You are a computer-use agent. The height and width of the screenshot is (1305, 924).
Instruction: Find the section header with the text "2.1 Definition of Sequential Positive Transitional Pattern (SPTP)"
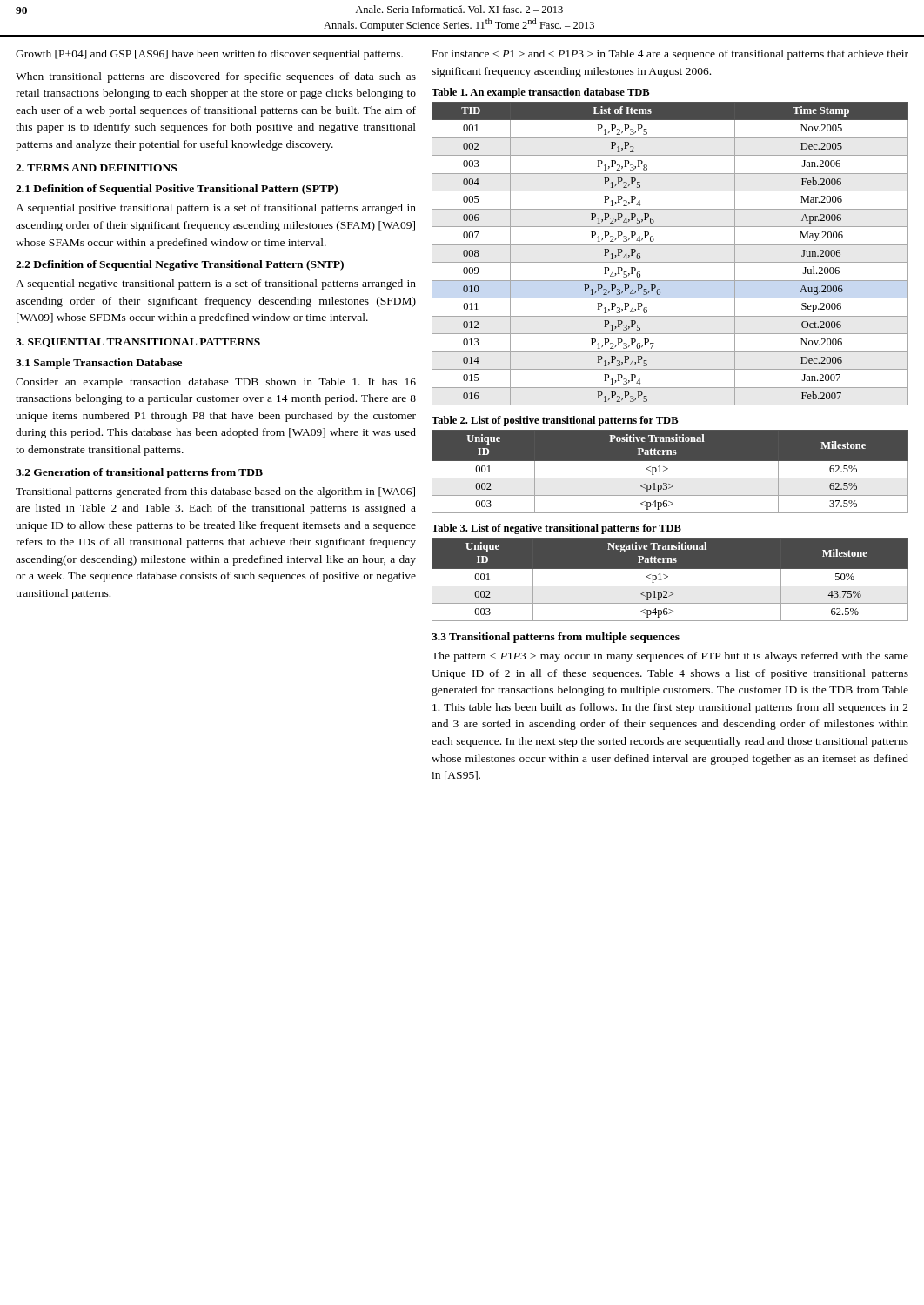click(177, 189)
